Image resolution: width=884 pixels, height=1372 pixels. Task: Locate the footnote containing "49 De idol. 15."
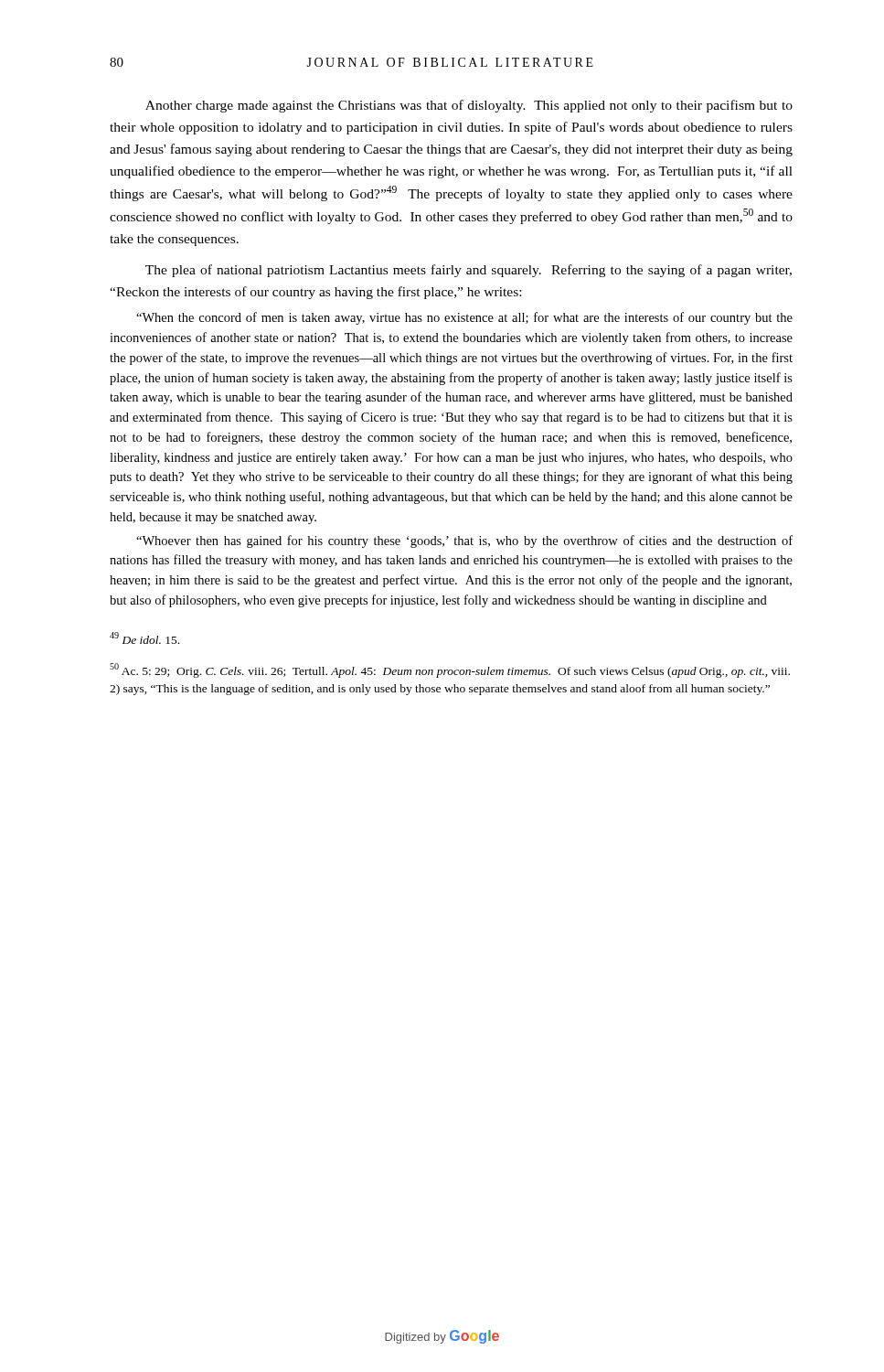pos(144,638)
